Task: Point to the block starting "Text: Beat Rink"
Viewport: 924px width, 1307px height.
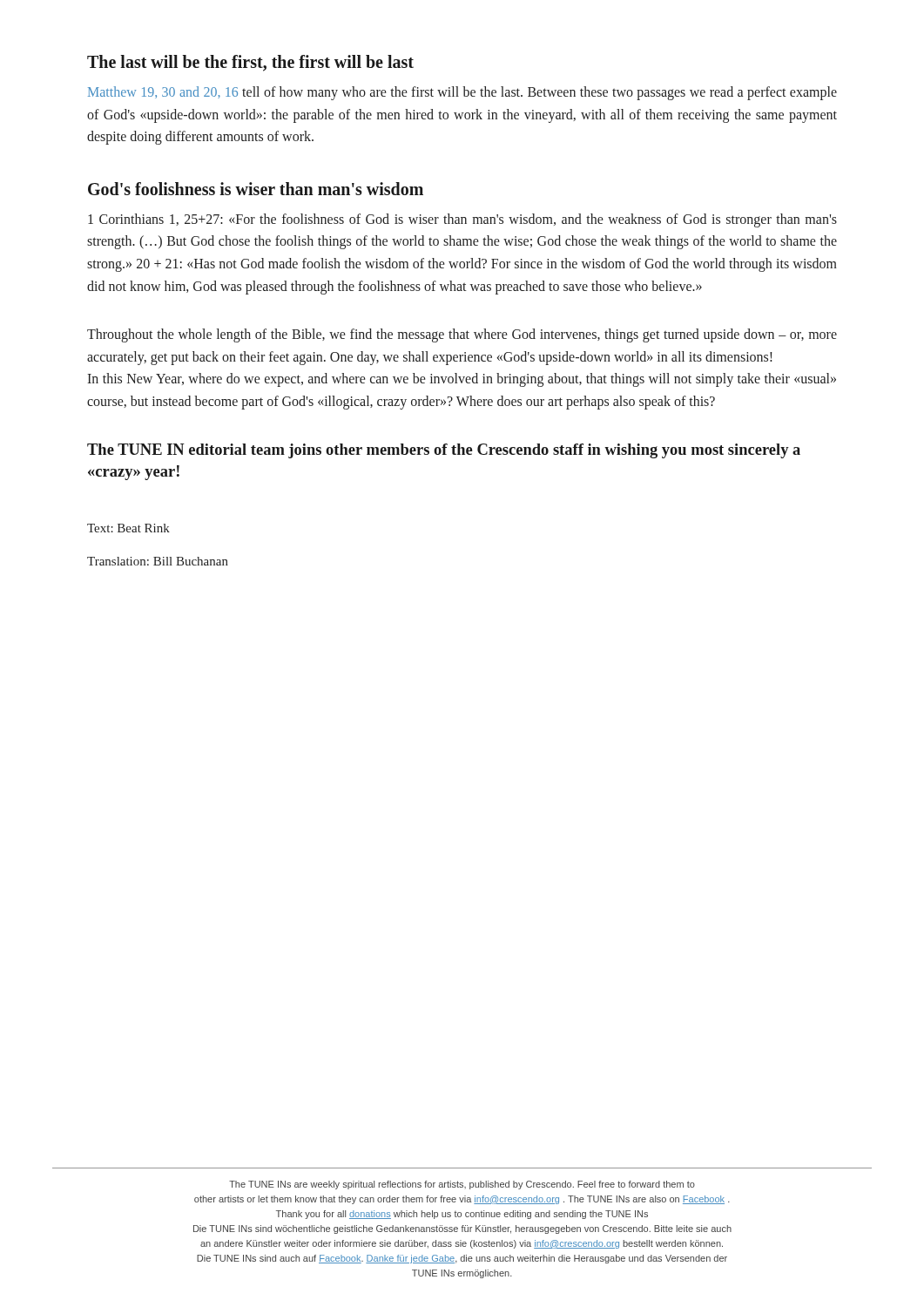Action: 128,528
